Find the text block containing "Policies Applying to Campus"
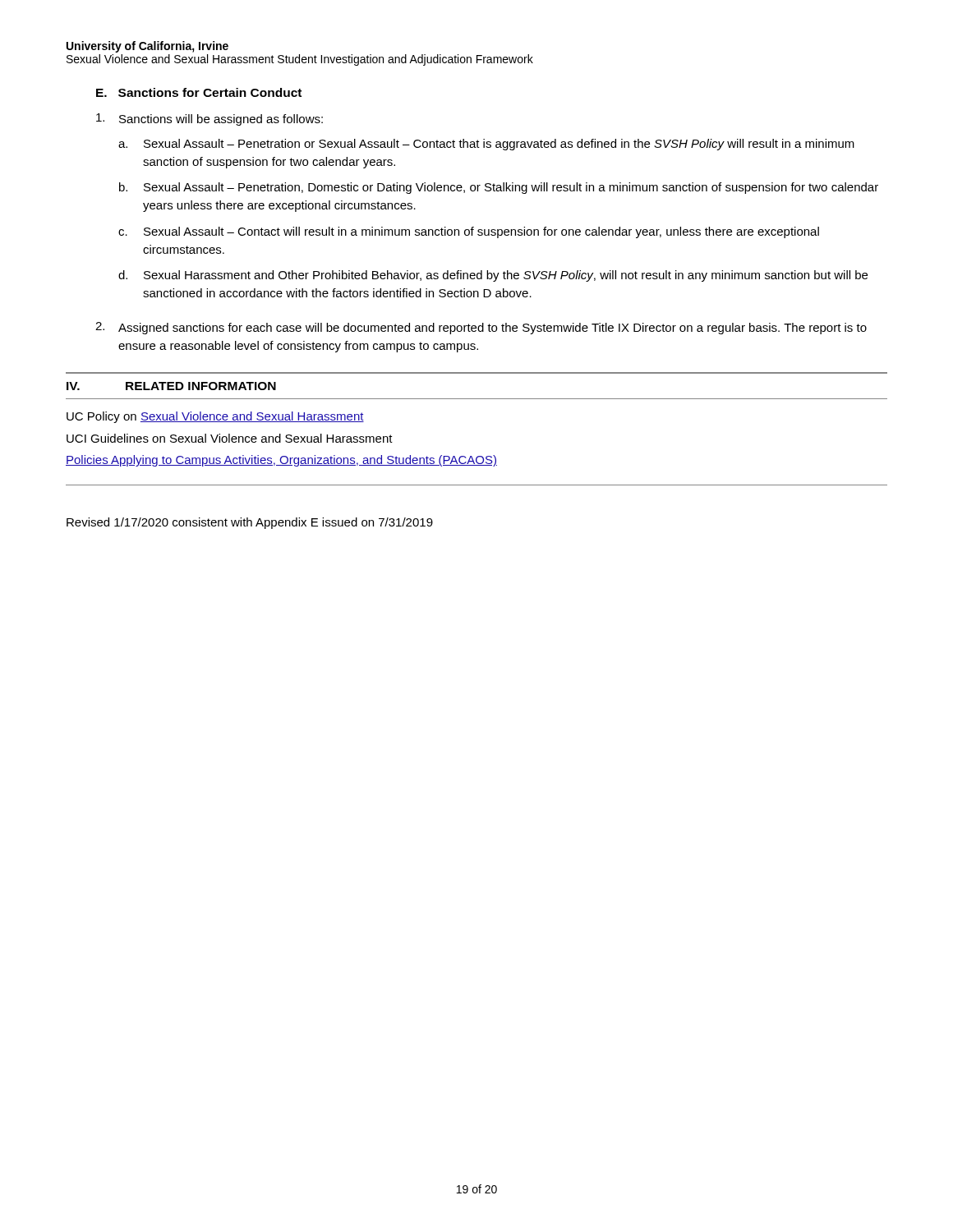The width and height of the screenshot is (953, 1232). 281,460
